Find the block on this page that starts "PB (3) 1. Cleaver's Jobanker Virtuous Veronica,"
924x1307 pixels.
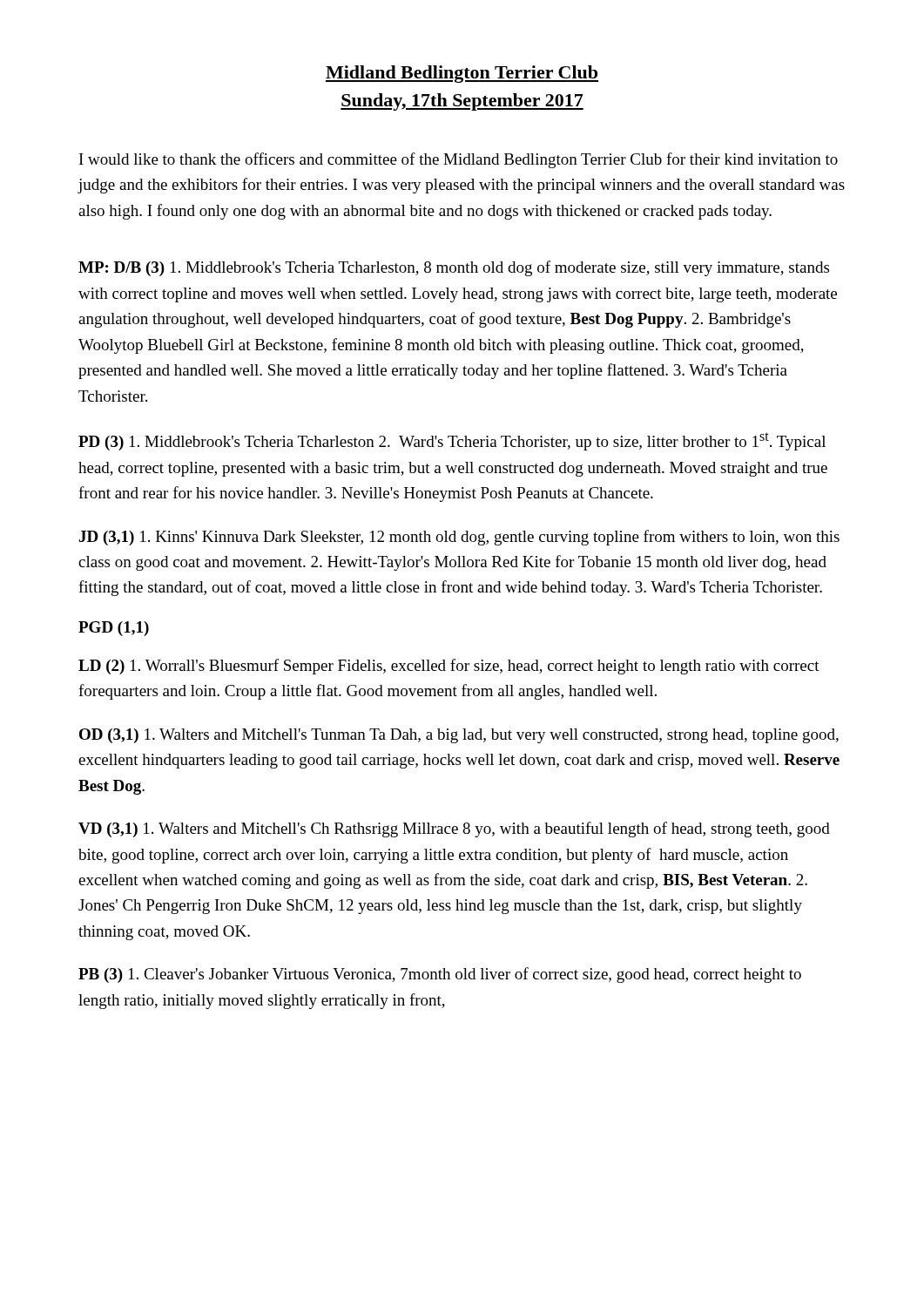(x=462, y=987)
